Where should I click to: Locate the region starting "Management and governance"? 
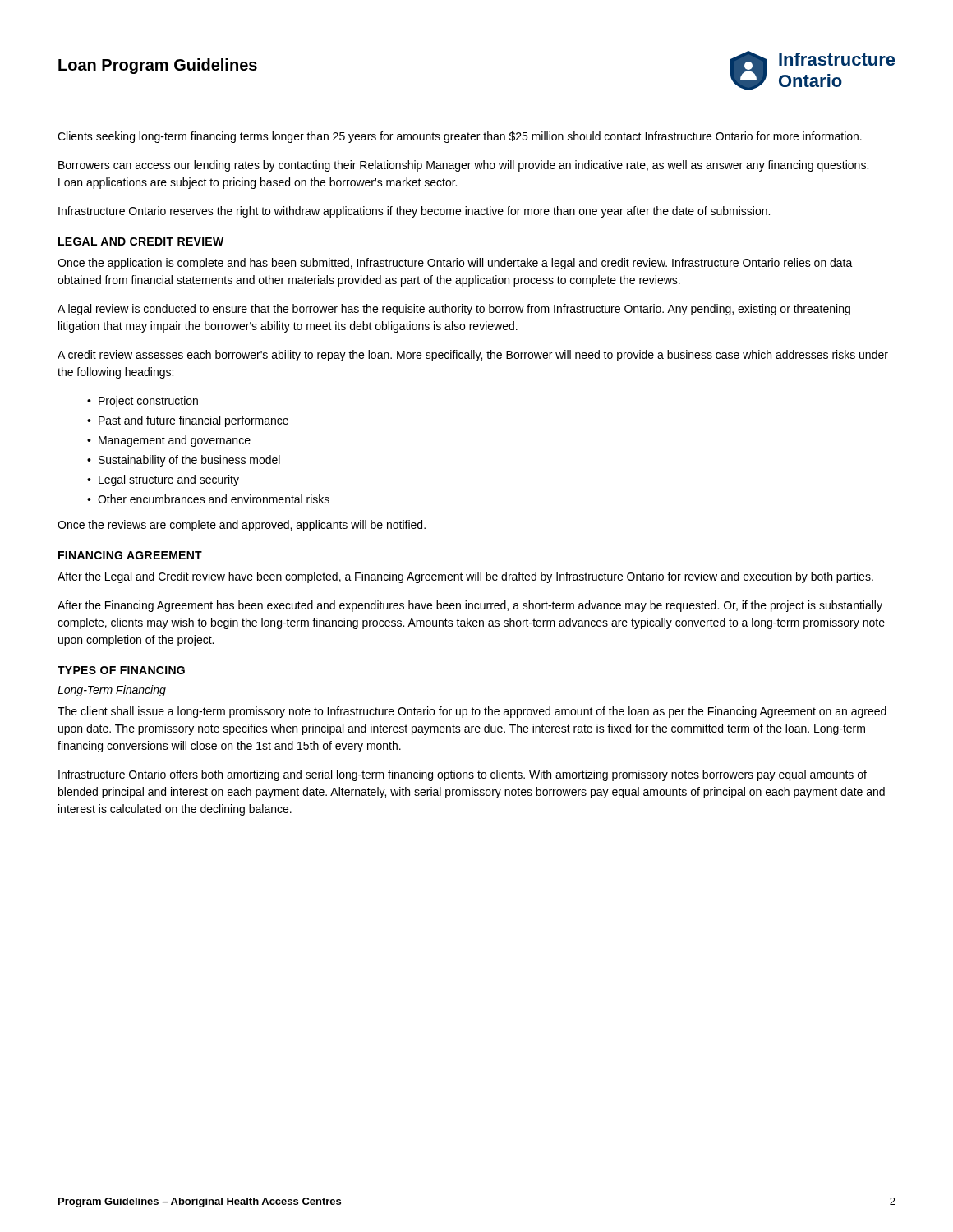click(174, 440)
